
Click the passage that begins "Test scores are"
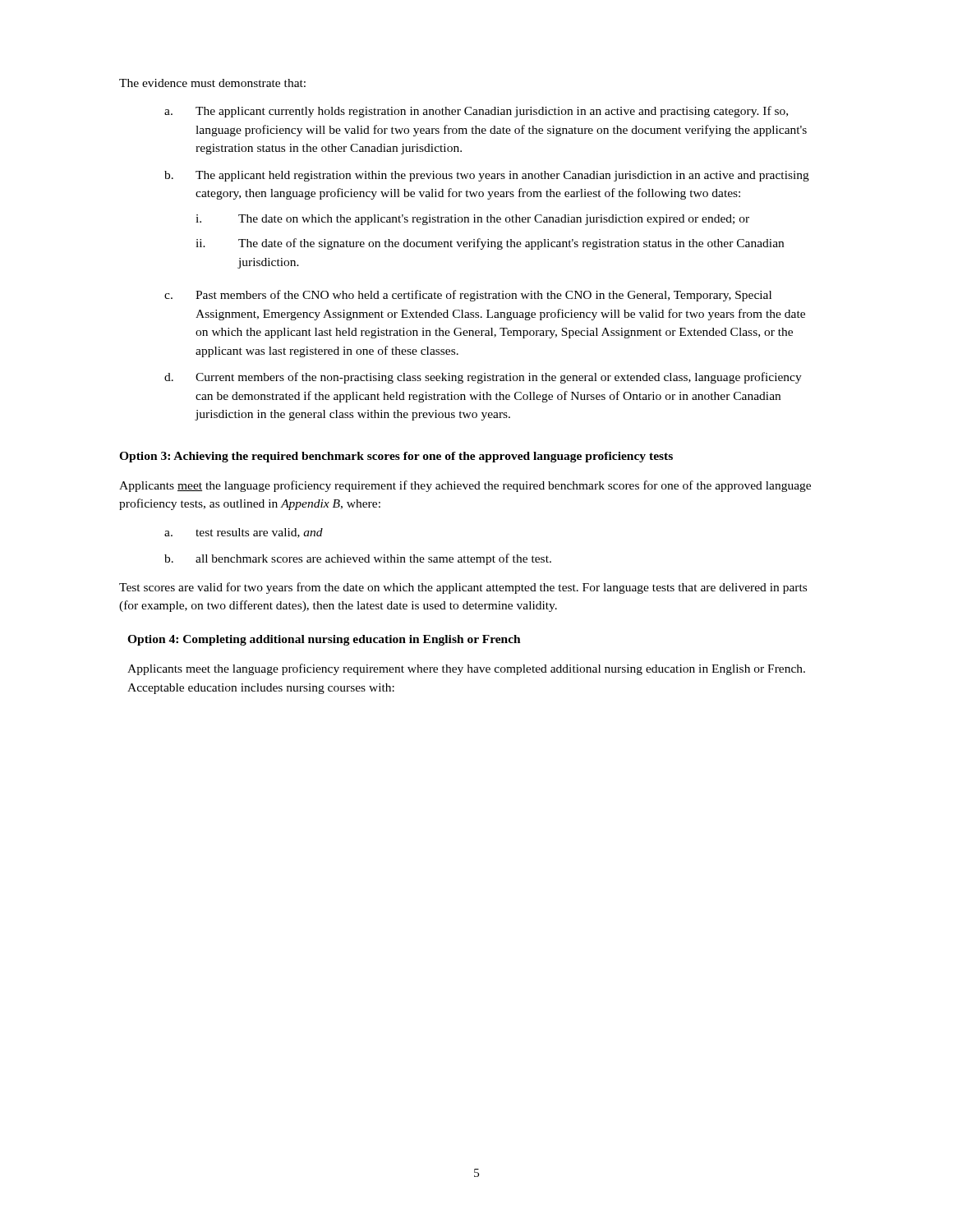coord(463,596)
